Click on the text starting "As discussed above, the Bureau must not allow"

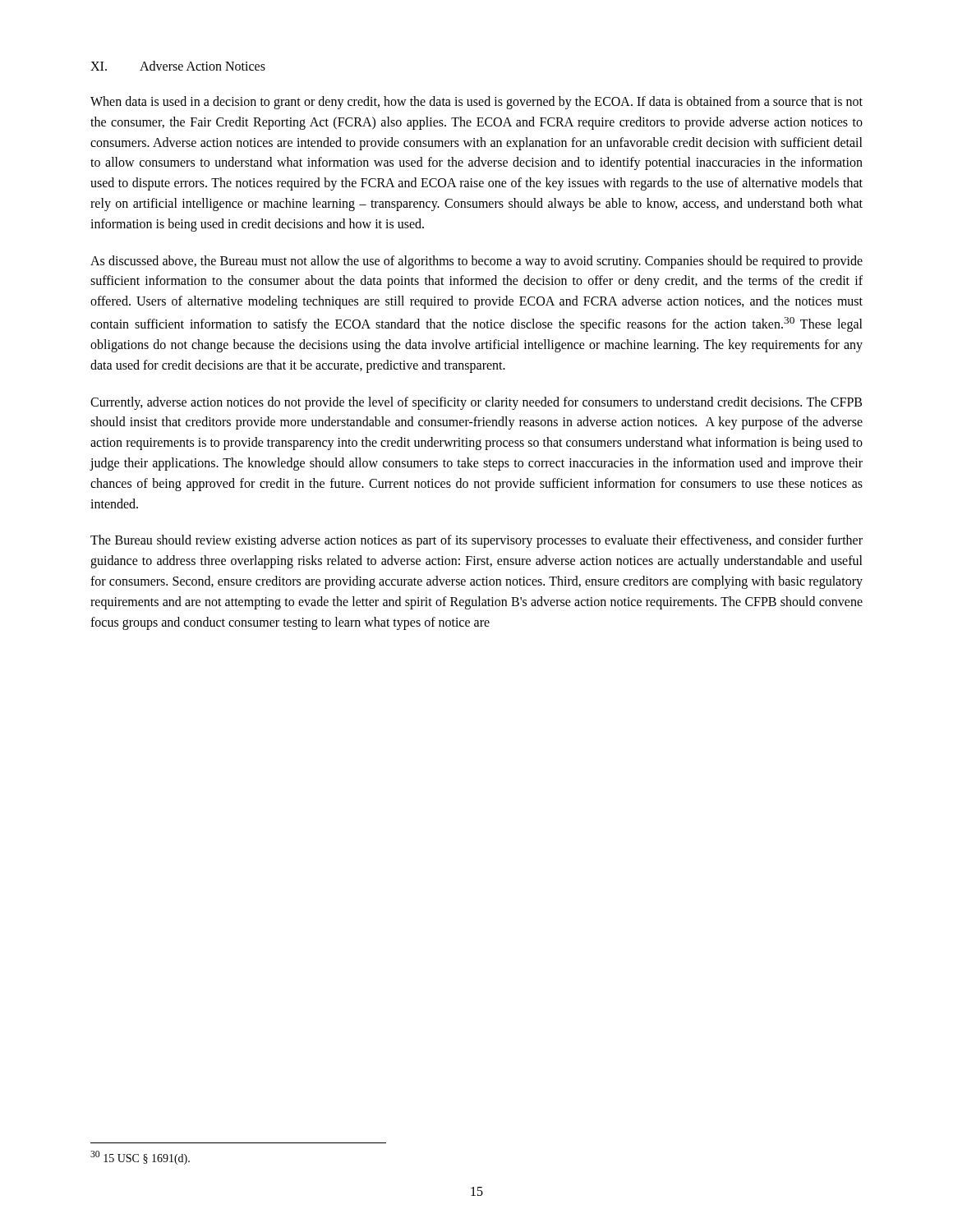pyautogui.click(x=476, y=313)
